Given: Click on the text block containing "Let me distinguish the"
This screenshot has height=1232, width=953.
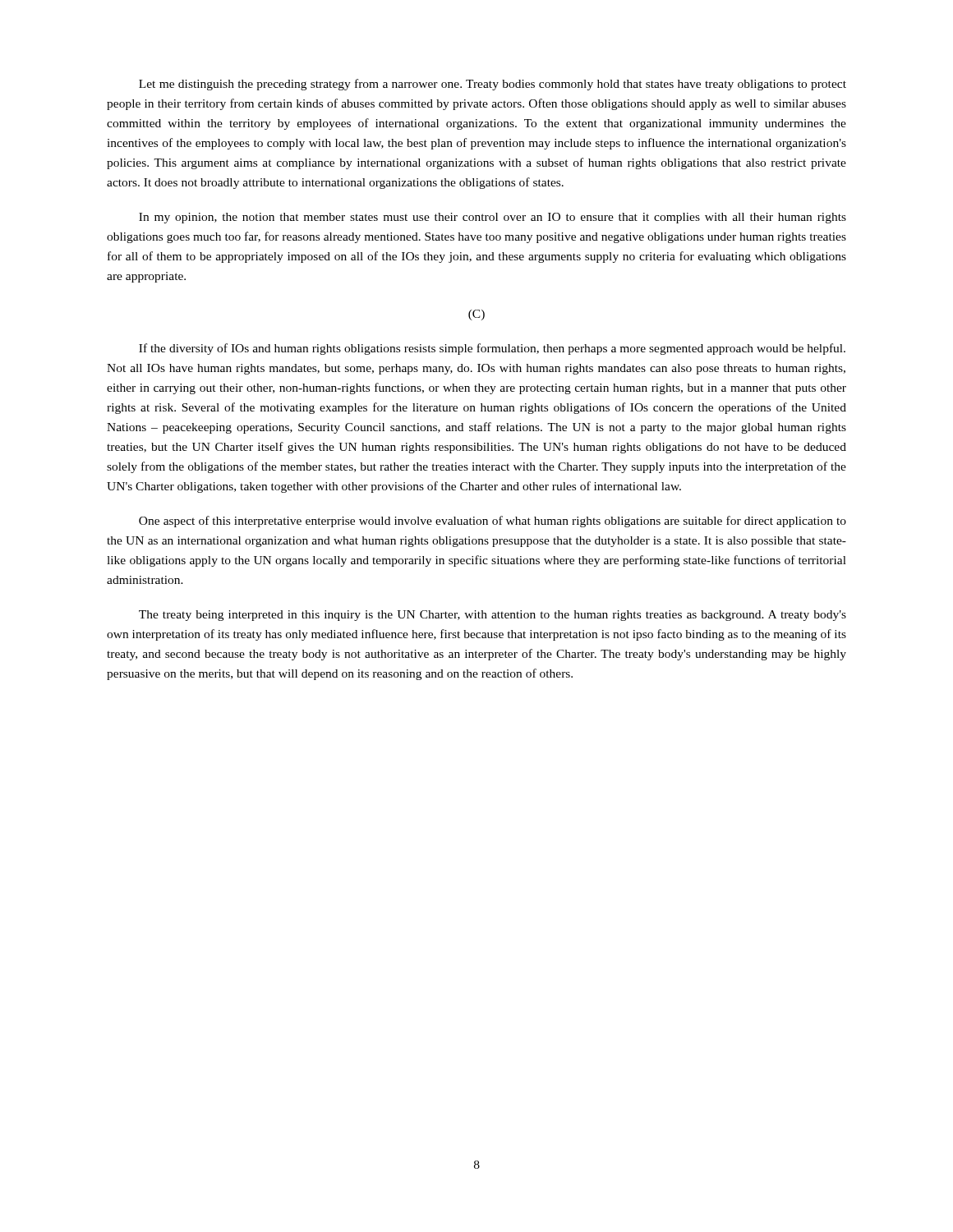Looking at the screenshot, I should click(x=476, y=133).
